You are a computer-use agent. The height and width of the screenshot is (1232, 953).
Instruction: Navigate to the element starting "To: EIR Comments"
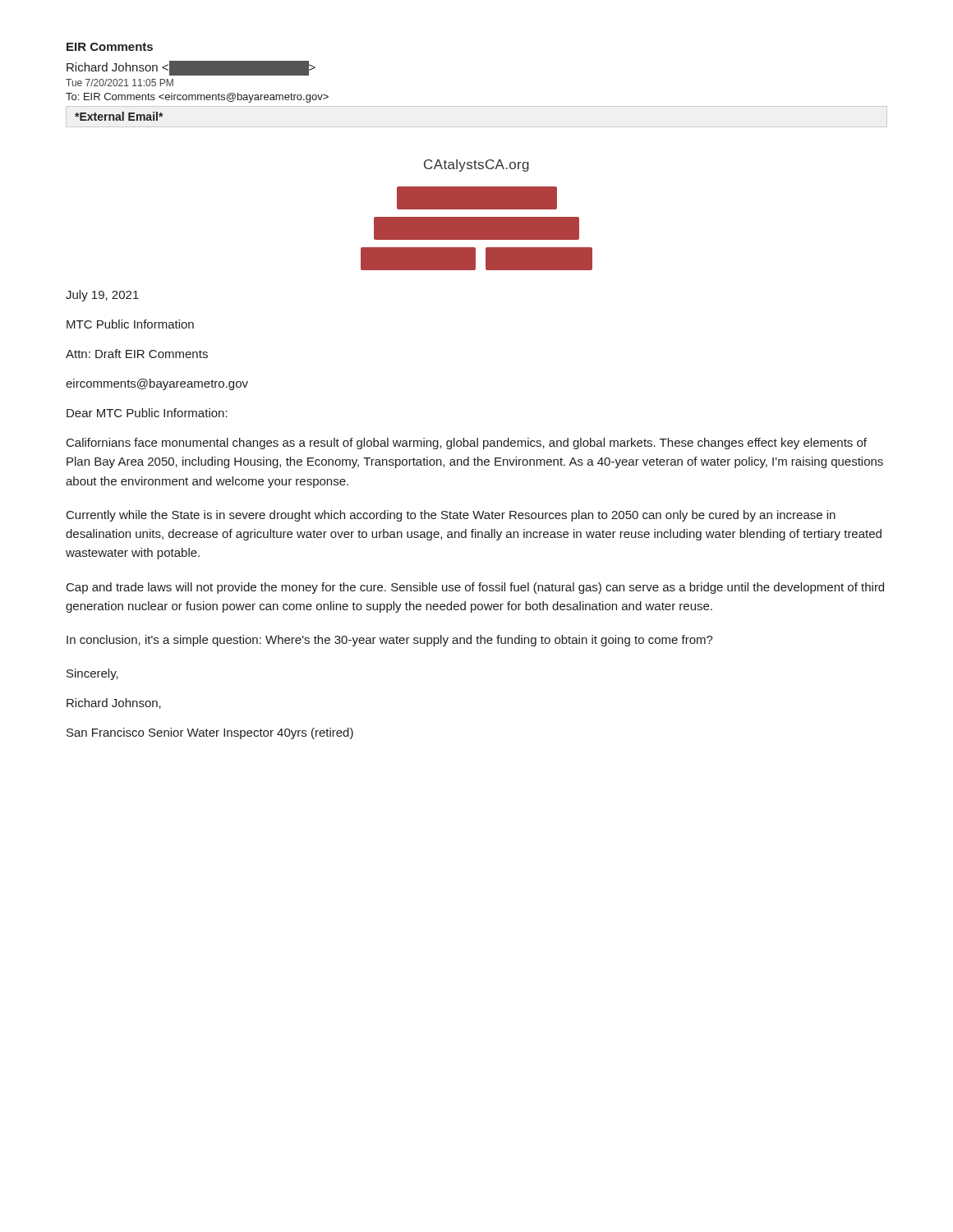click(x=197, y=97)
